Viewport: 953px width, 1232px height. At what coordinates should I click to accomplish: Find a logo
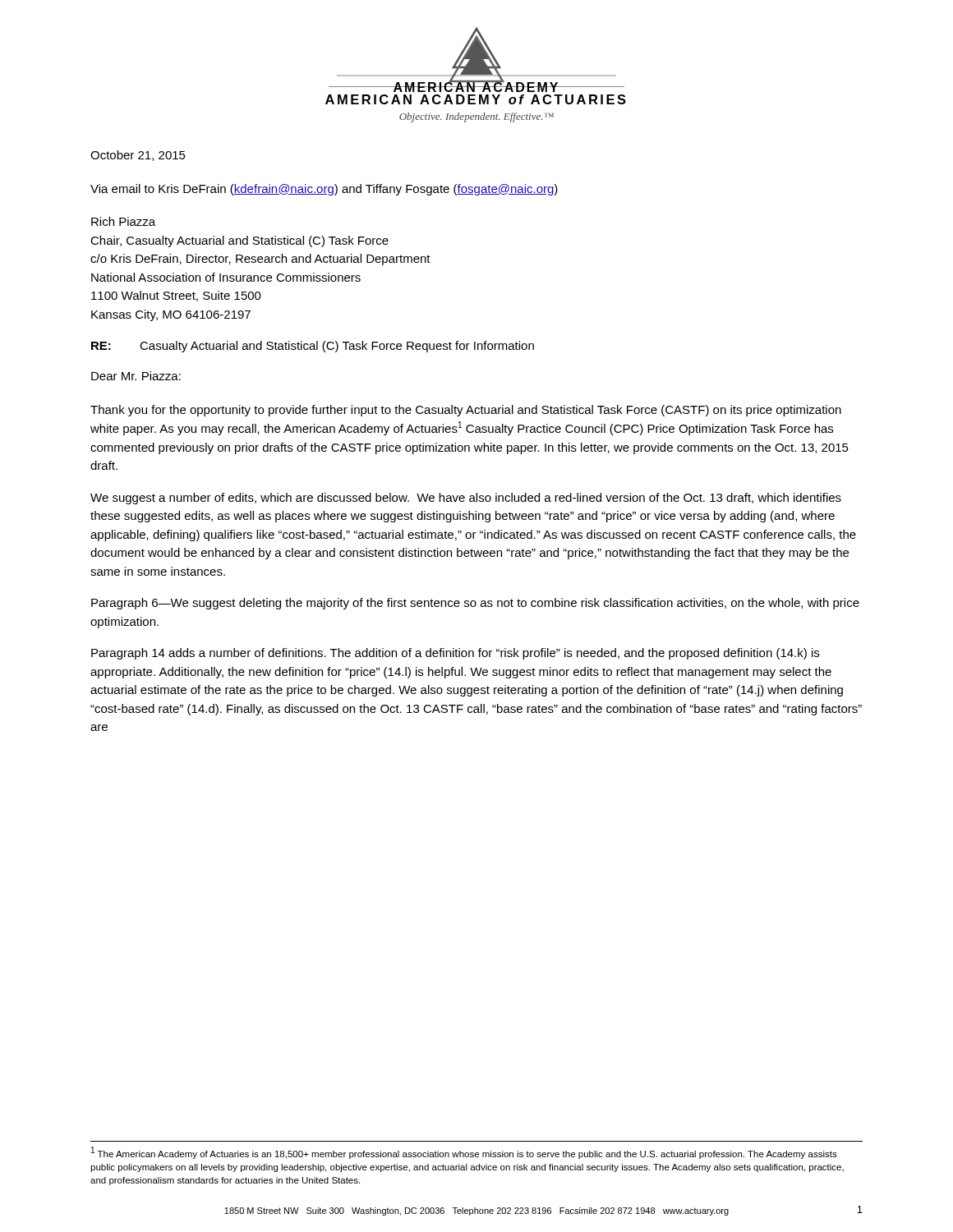click(476, 74)
